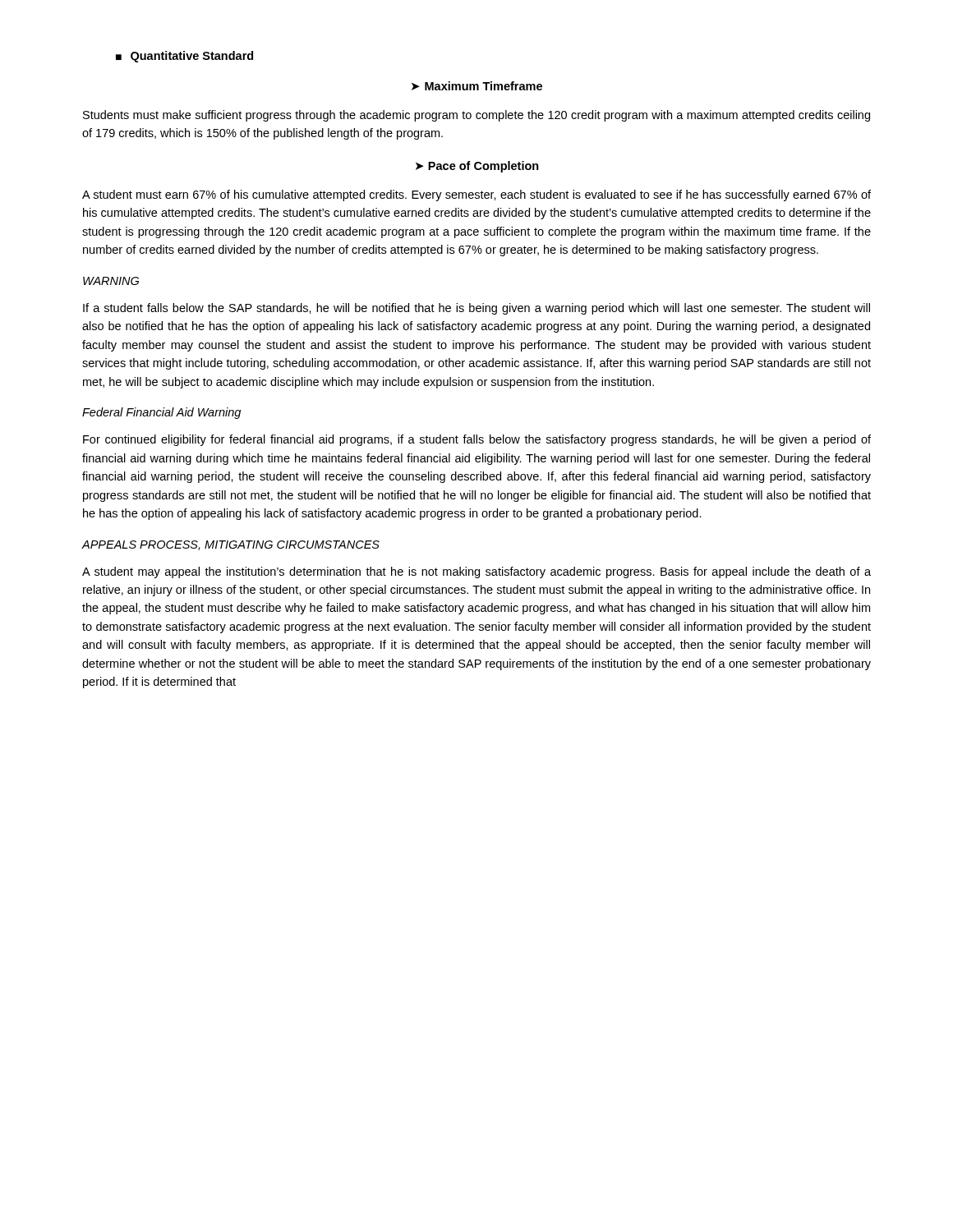
Task: Navigate to the region starting "➤ Maximum Timeframe"
Action: [476, 86]
